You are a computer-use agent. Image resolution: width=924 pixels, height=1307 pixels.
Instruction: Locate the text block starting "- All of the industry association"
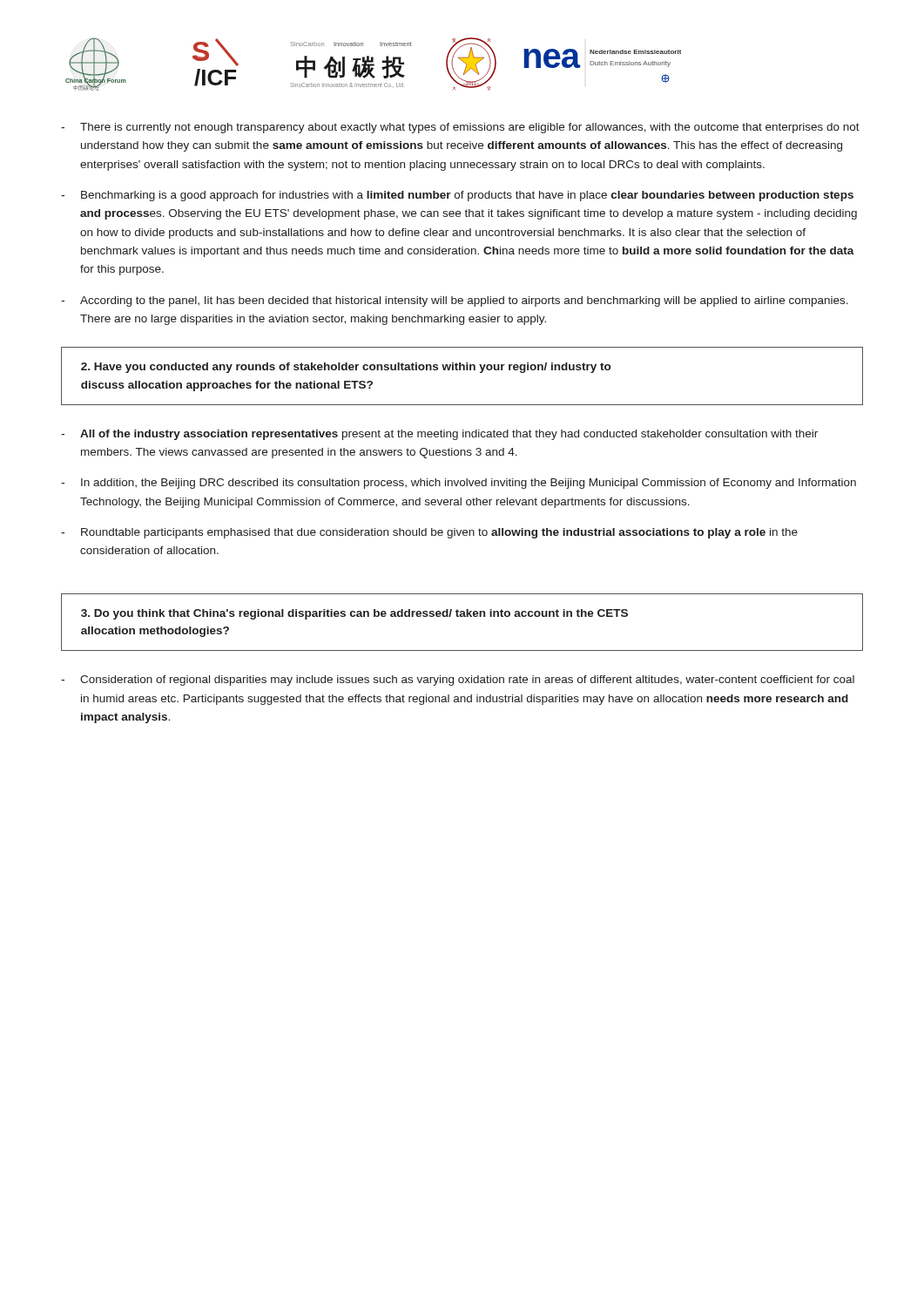point(462,443)
